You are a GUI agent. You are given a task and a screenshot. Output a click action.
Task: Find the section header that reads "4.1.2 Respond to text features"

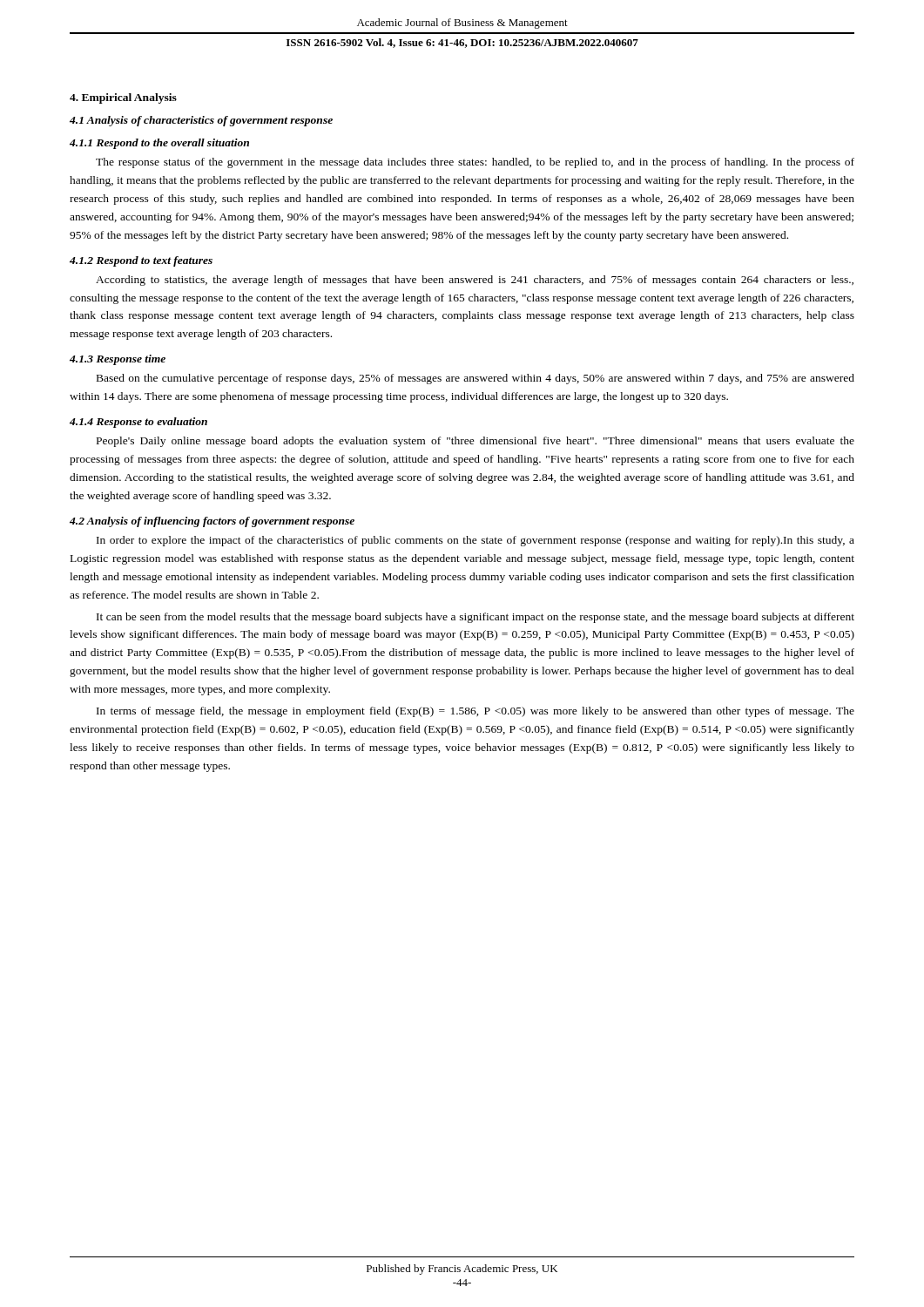pyautogui.click(x=141, y=260)
